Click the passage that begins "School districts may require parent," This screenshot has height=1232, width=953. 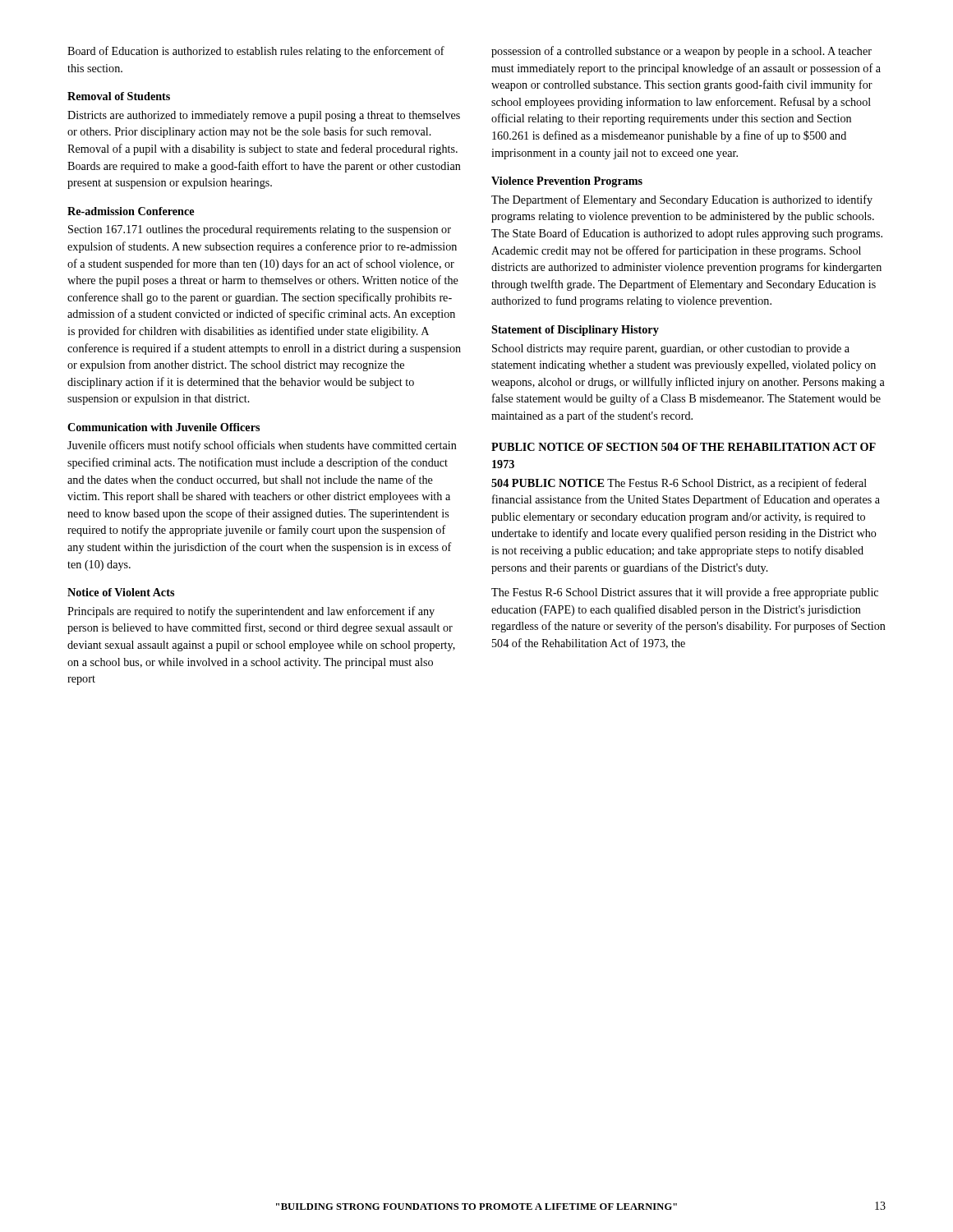pos(688,382)
